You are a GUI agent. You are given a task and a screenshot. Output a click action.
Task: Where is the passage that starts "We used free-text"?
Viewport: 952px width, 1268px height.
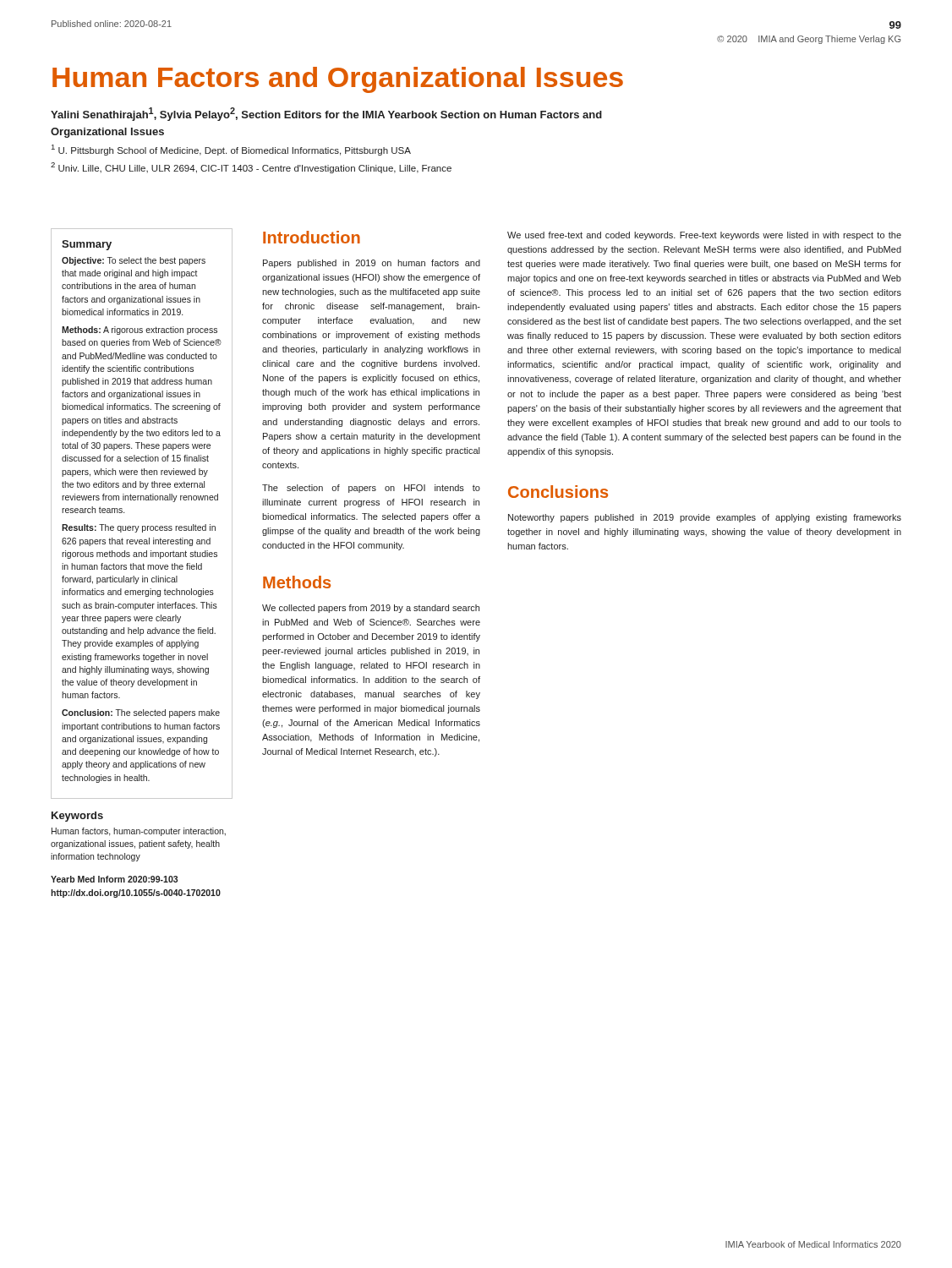[x=704, y=343]
